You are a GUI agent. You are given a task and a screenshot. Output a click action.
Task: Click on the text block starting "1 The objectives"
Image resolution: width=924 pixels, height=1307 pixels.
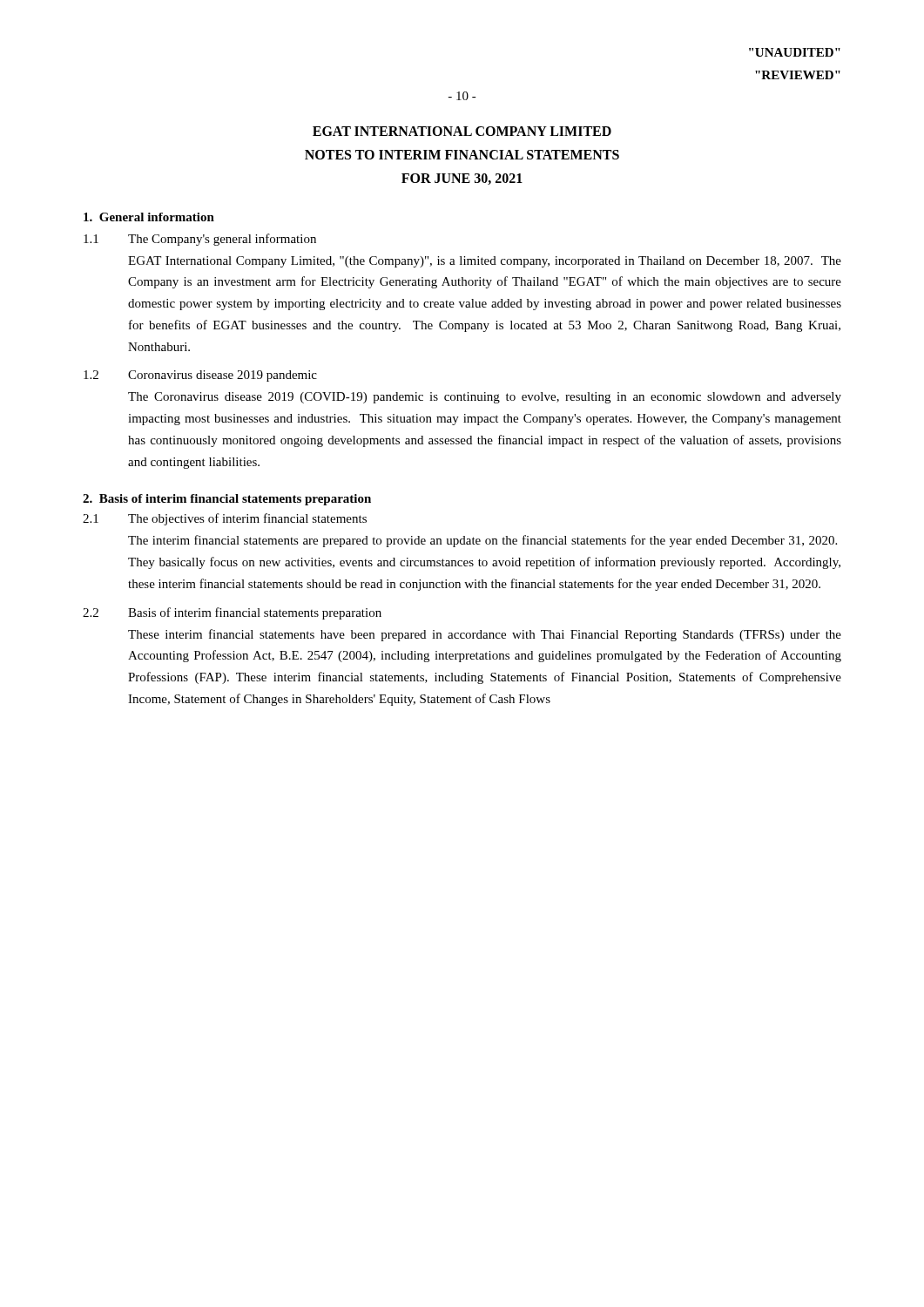225,519
